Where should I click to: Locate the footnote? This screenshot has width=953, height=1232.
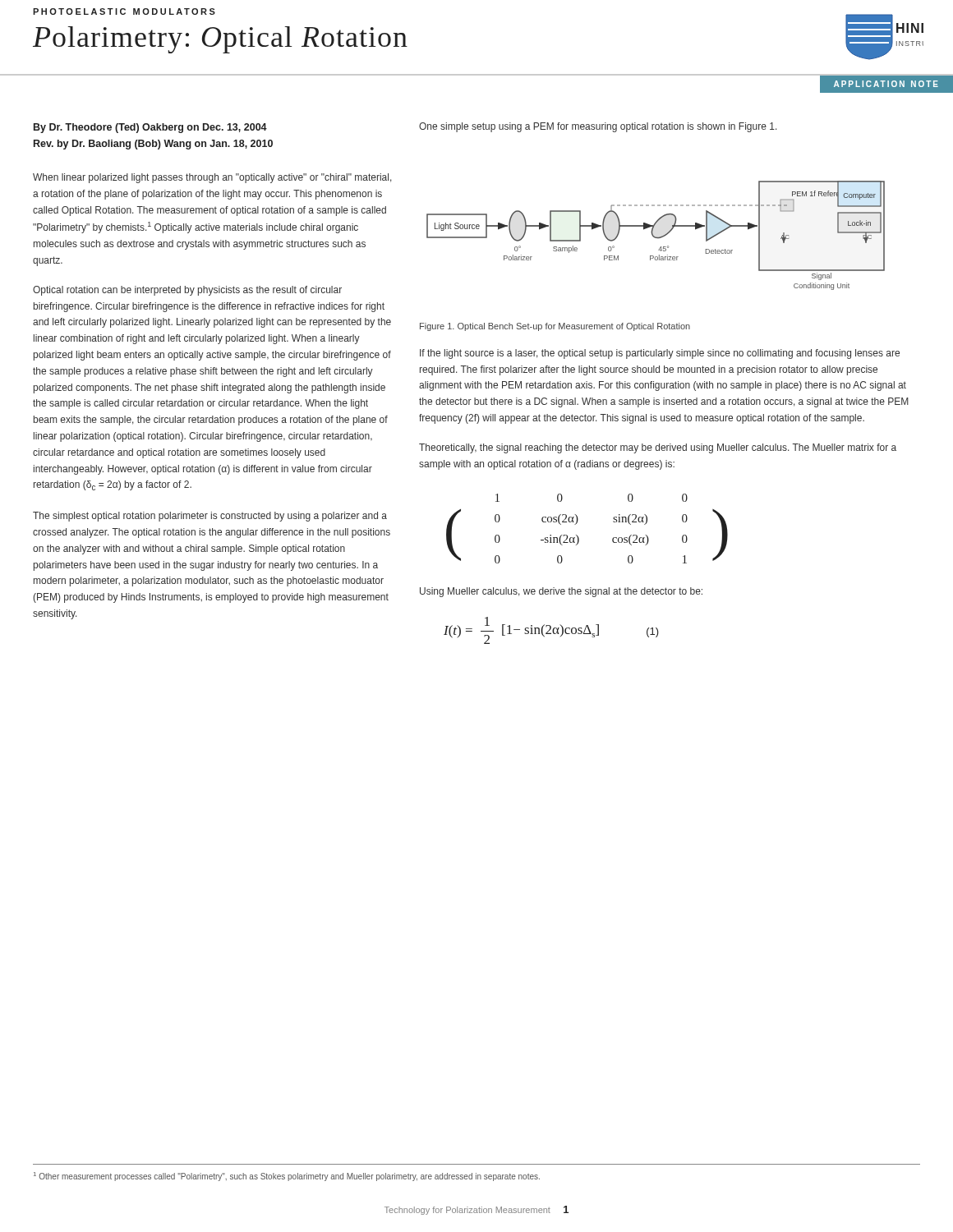click(476, 1176)
